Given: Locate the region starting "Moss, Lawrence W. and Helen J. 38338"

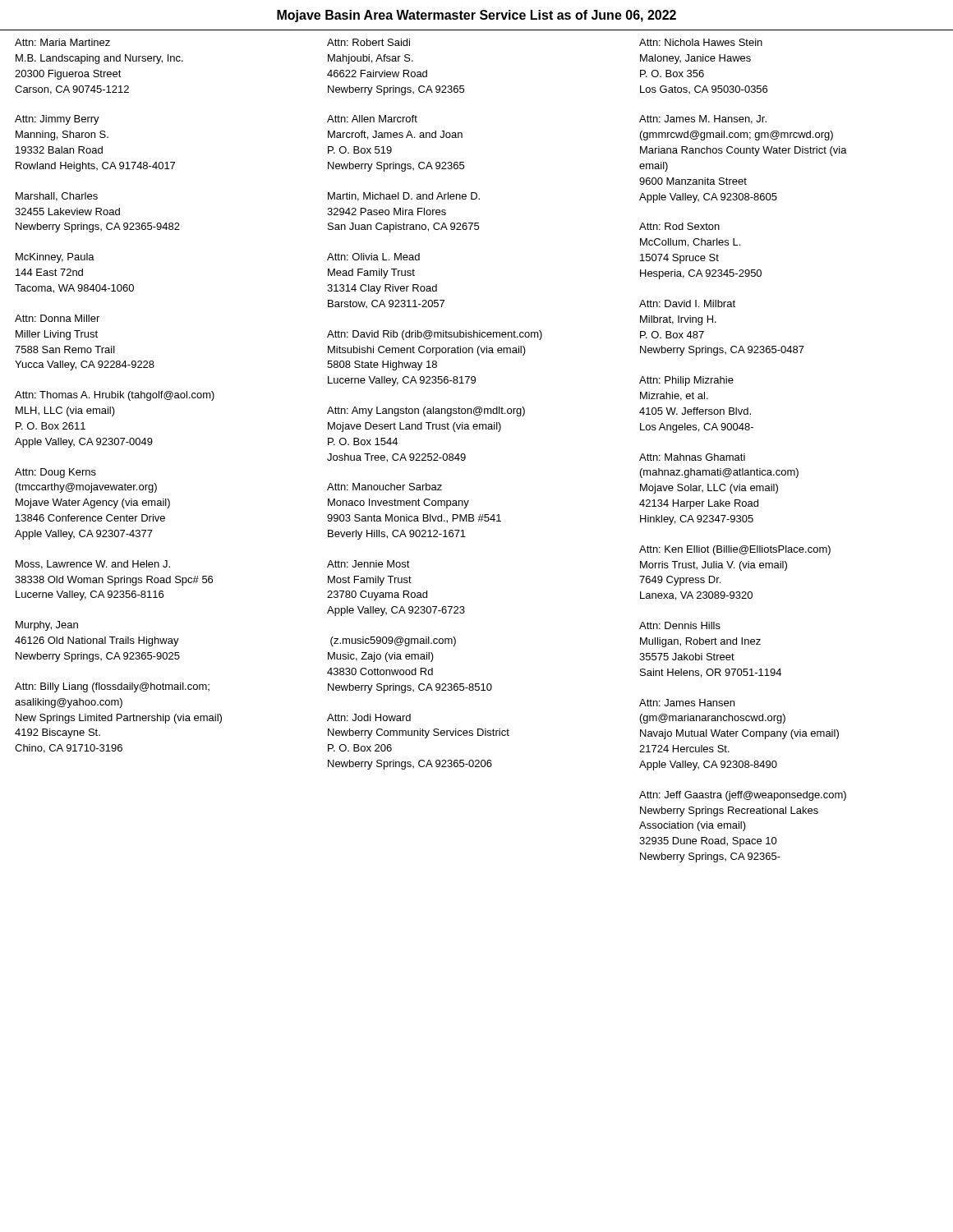Looking at the screenshot, I should tap(164, 580).
